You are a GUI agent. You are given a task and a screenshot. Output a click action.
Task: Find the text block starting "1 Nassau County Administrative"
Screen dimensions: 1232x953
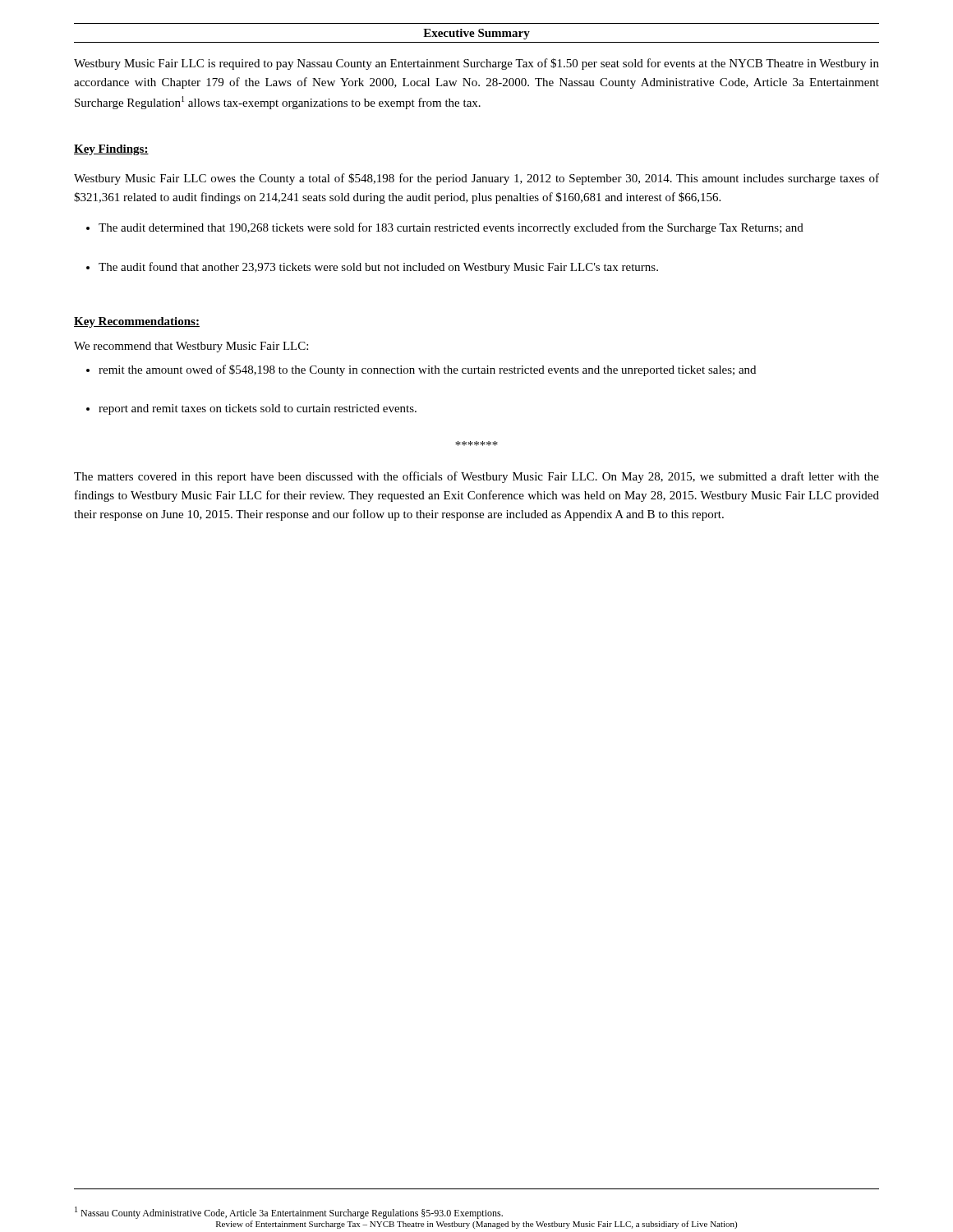point(289,1212)
